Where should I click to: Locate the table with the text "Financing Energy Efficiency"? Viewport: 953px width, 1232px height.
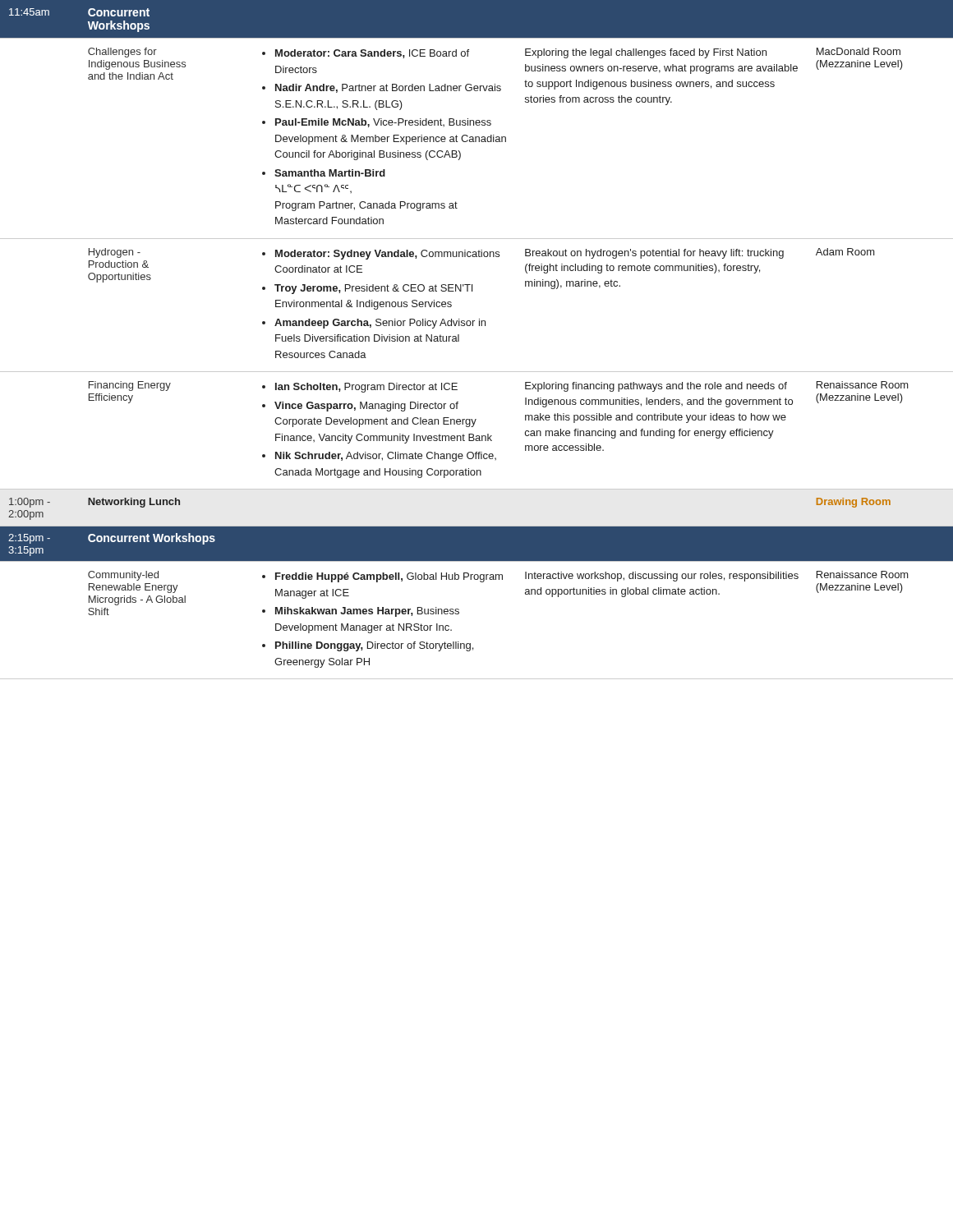coord(476,340)
